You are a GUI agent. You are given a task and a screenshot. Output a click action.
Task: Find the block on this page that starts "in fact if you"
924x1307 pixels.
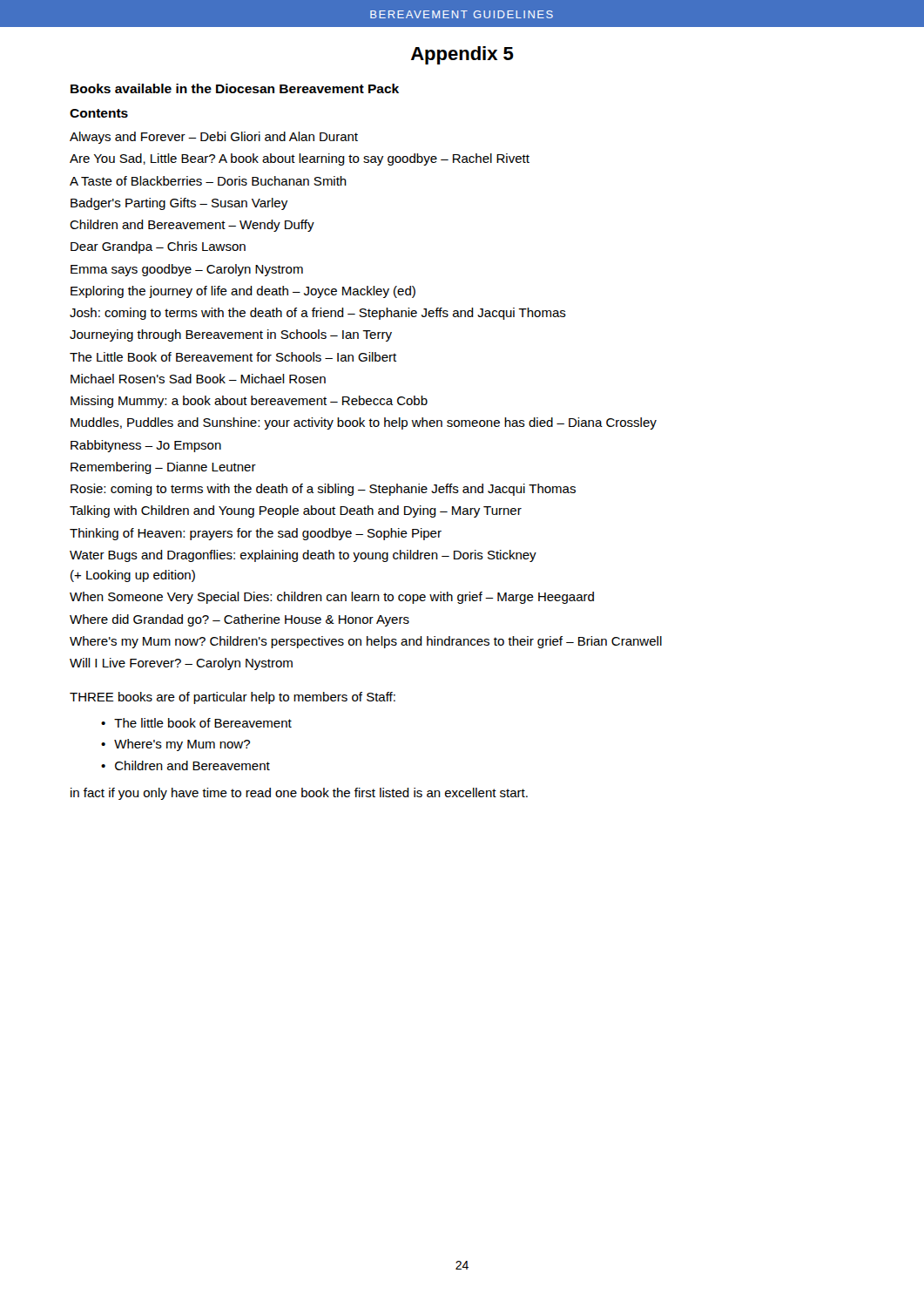[299, 792]
